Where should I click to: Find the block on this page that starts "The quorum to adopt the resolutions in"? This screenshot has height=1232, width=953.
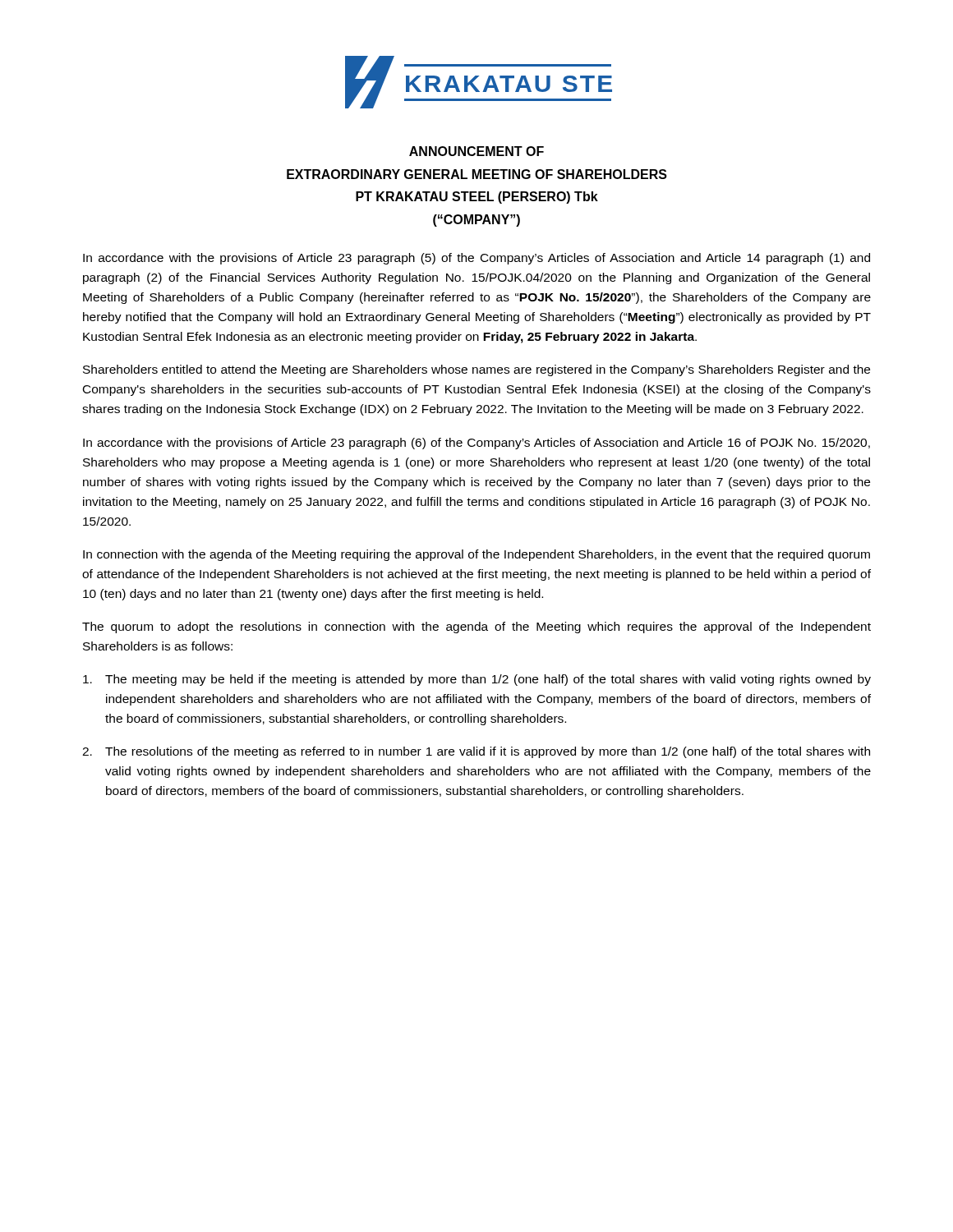pos(476,636)
